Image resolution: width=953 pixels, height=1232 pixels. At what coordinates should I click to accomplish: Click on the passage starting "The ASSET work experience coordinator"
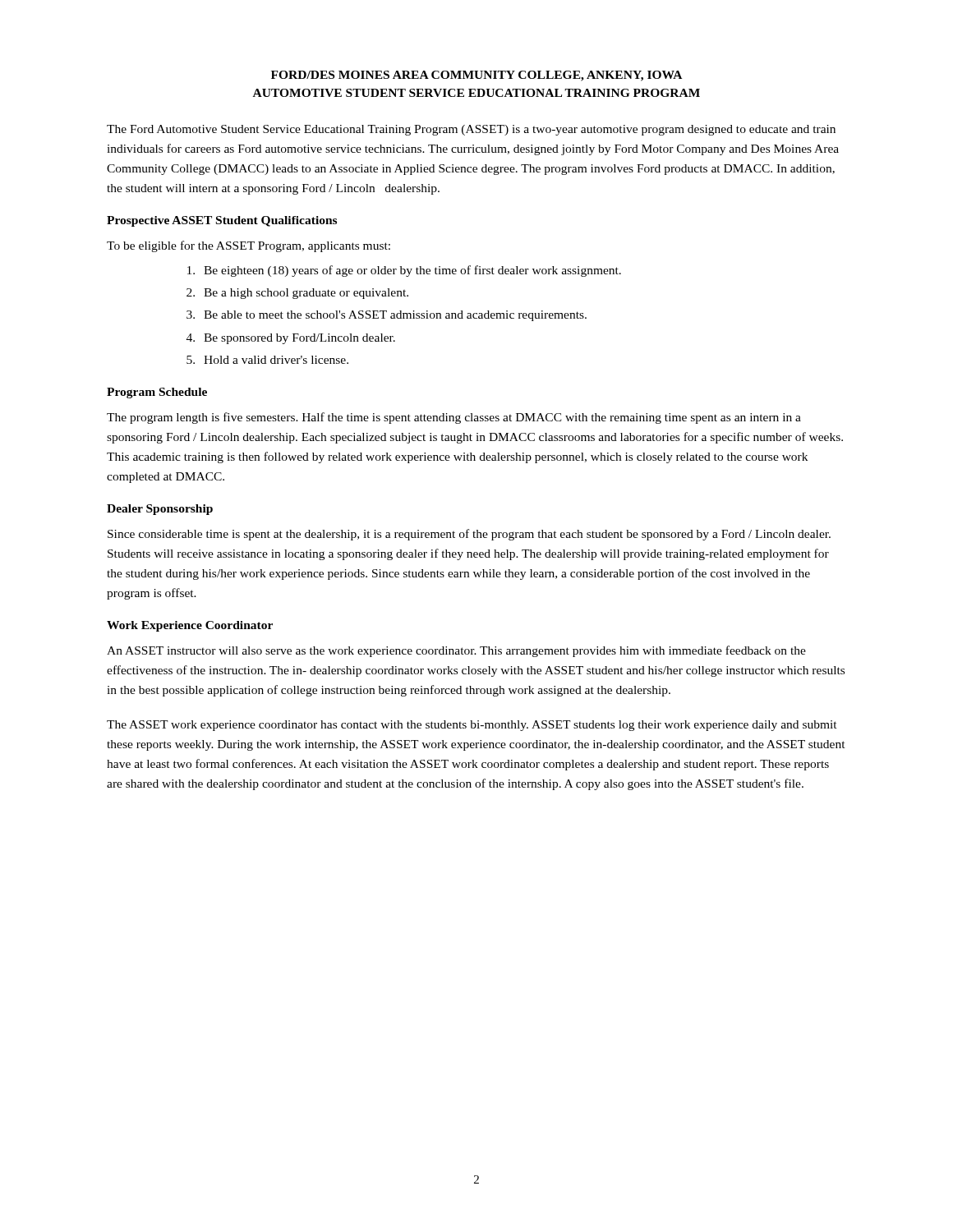tap(476, 753)
